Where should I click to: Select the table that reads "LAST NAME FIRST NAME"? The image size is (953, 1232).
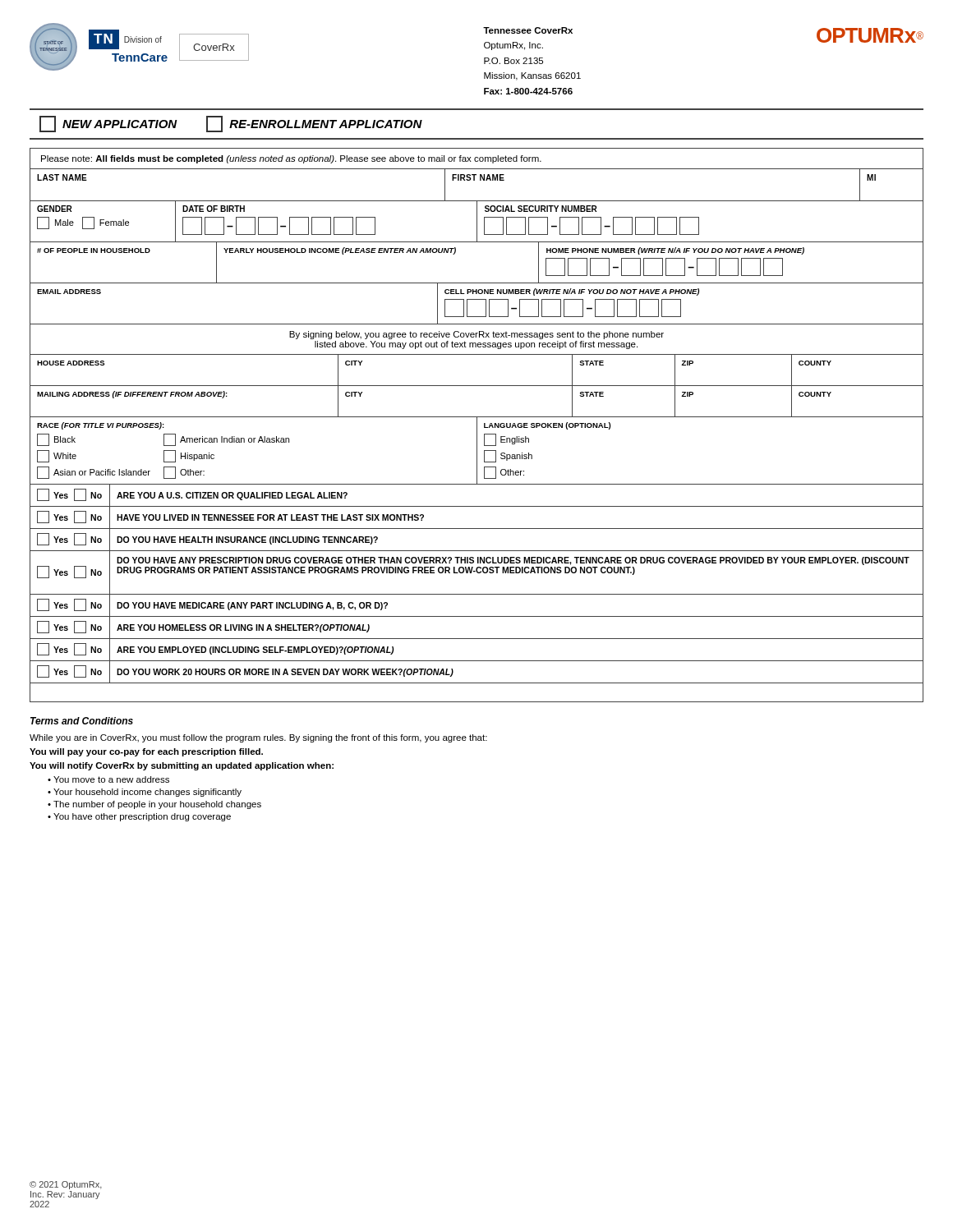(476, 247)
